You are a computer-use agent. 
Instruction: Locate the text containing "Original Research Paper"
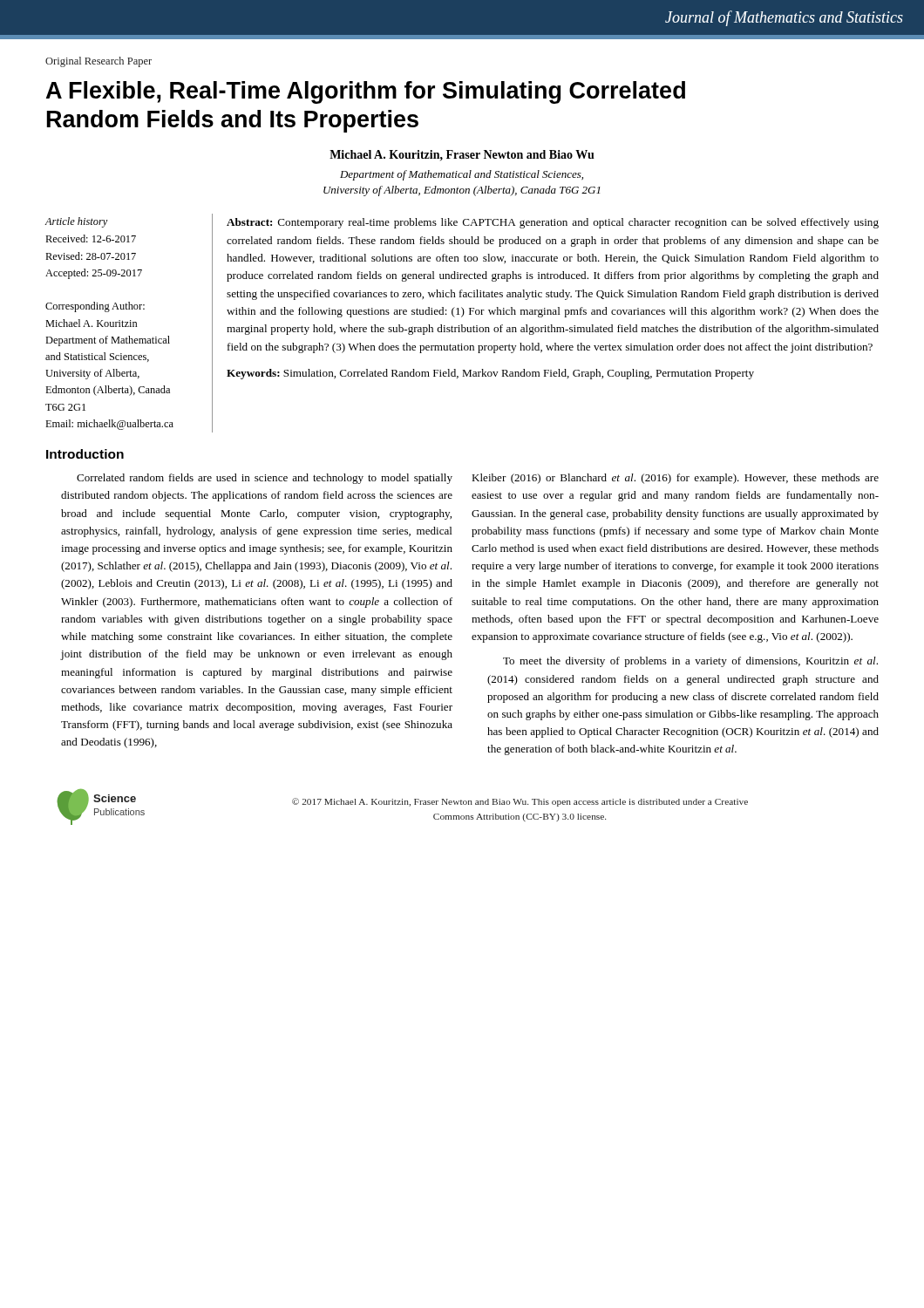(99, 61)
